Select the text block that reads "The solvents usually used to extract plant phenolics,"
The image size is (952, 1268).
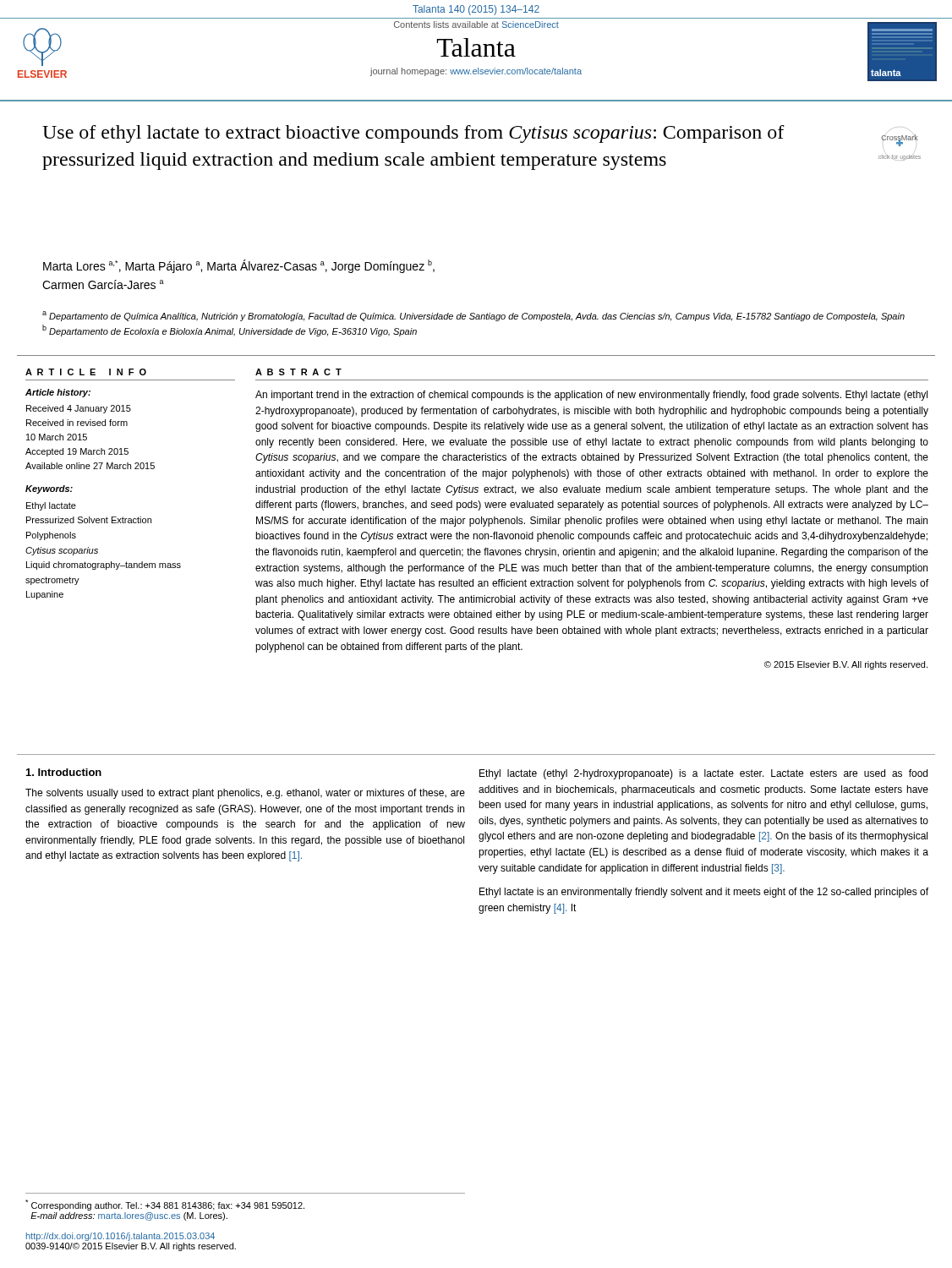[x=245, y=825]
